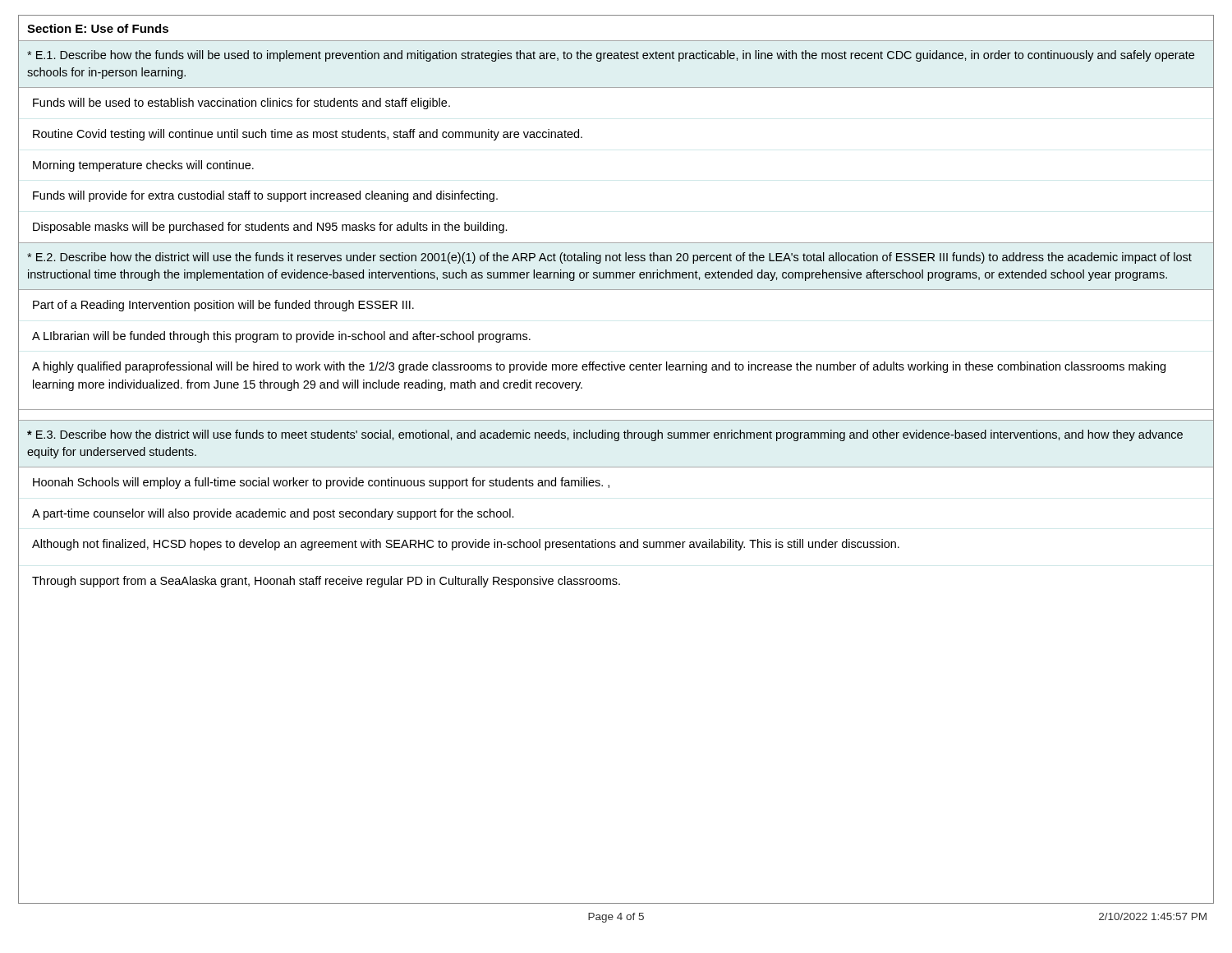
Task: Find the block on this page that starts "A highly qualified paraprofessional will be"
Action: tap(599, 376)
